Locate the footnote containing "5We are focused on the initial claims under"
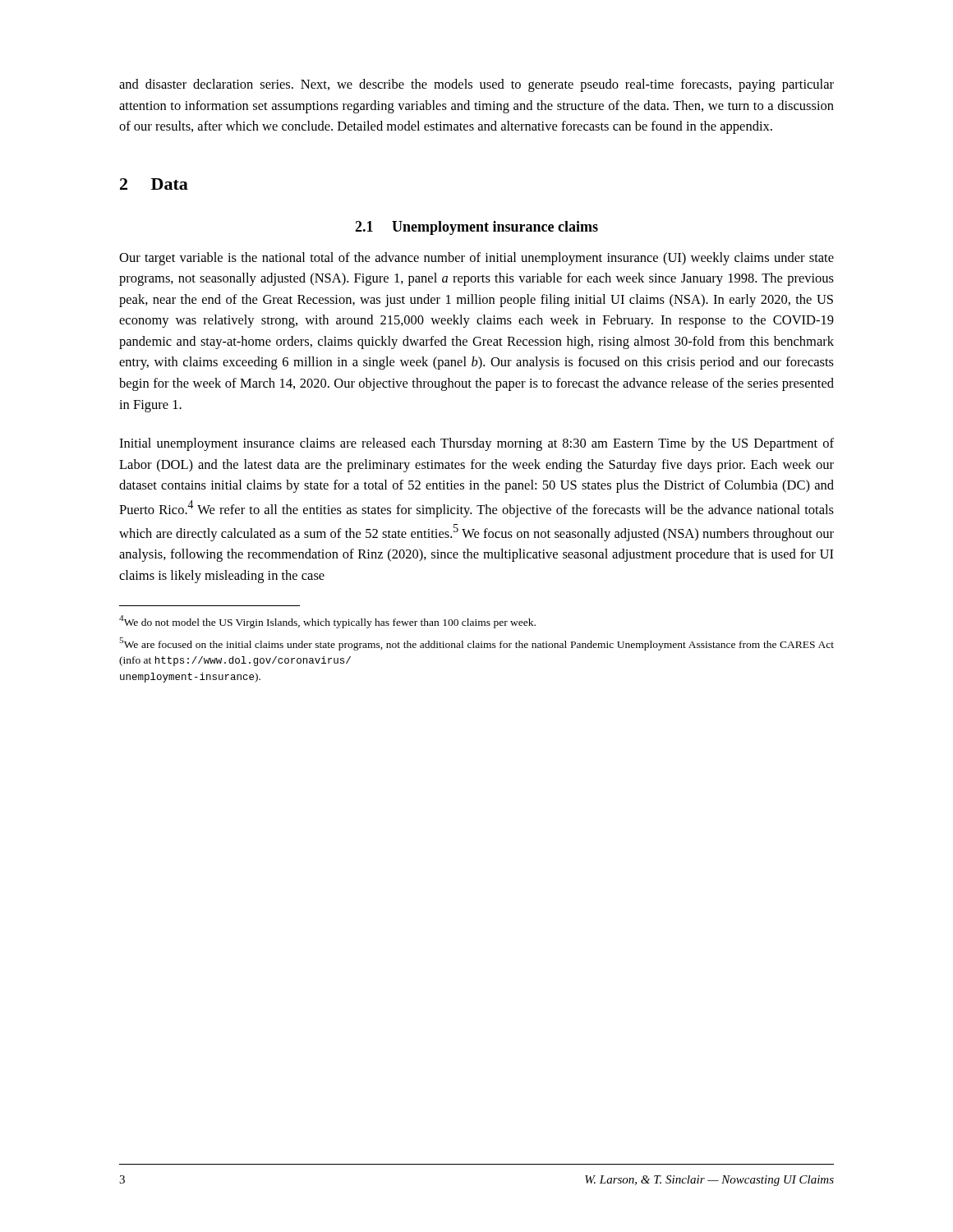Image resolution: width=953 pixels, height=1232 pixels. click(x=476, y=659)
